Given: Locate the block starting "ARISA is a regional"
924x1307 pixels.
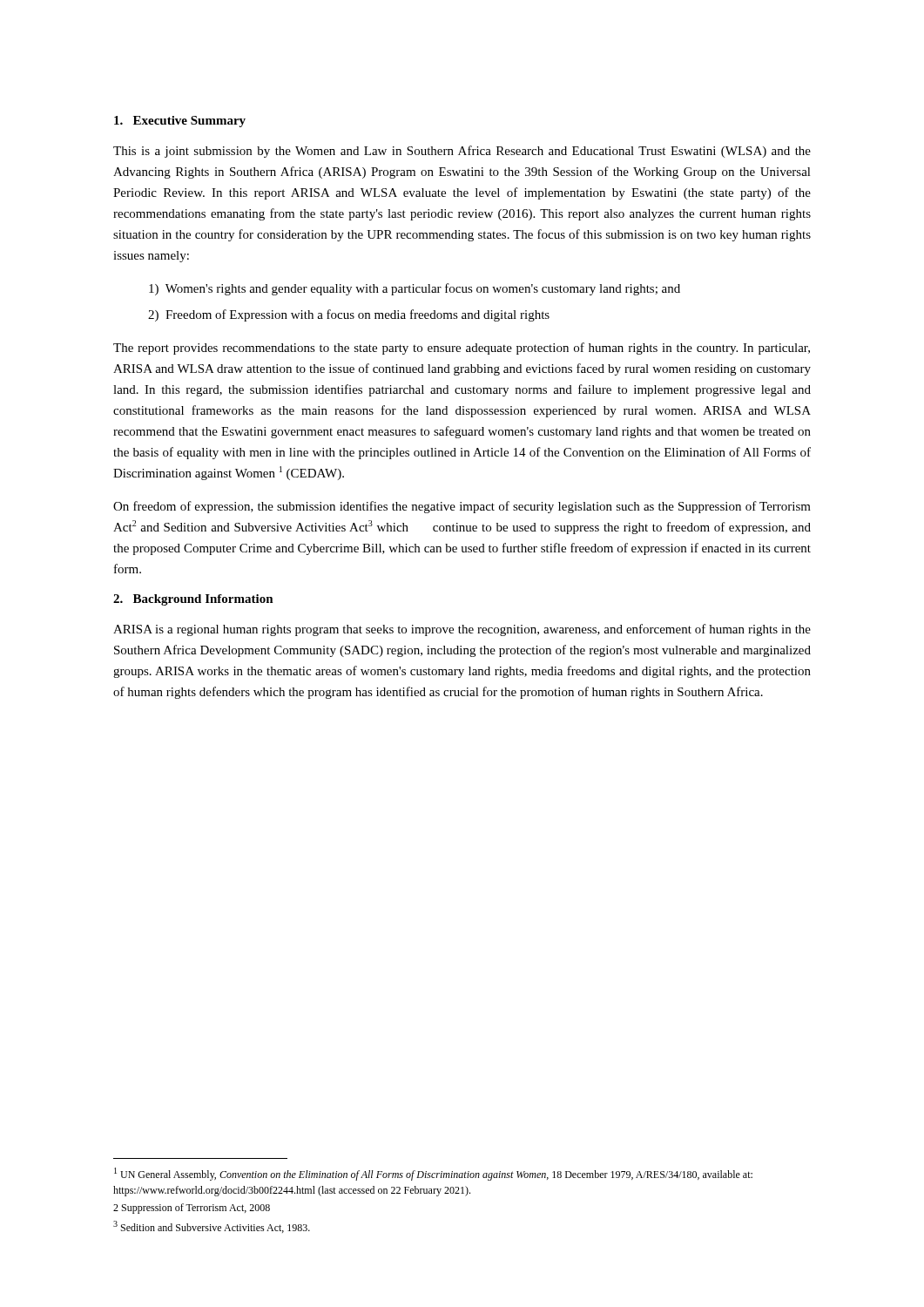Looking at the screenshot, I should pyautogui.click(x=462, y=660).
